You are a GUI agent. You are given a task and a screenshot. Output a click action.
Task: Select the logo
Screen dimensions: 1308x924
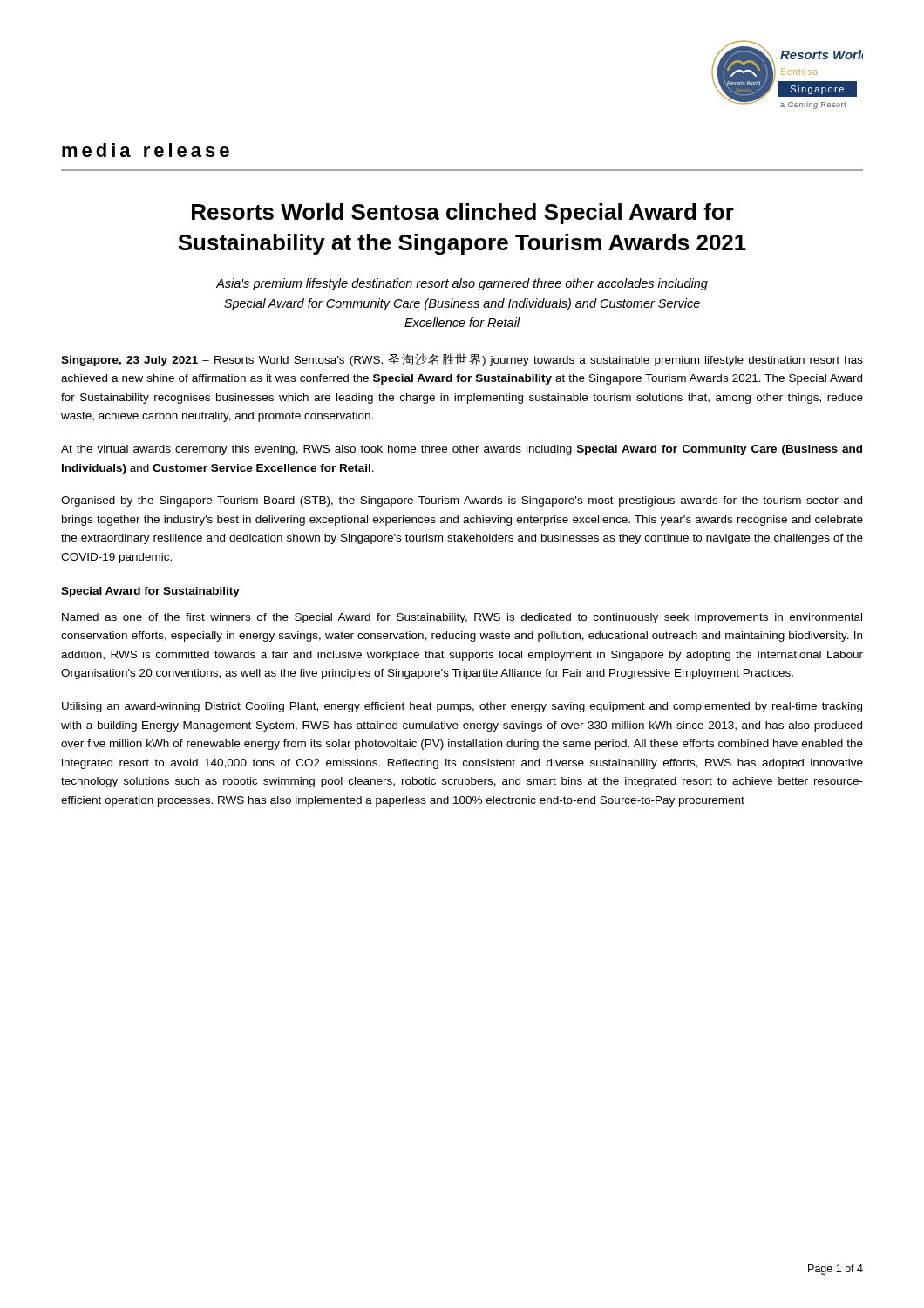coord(782,75)
